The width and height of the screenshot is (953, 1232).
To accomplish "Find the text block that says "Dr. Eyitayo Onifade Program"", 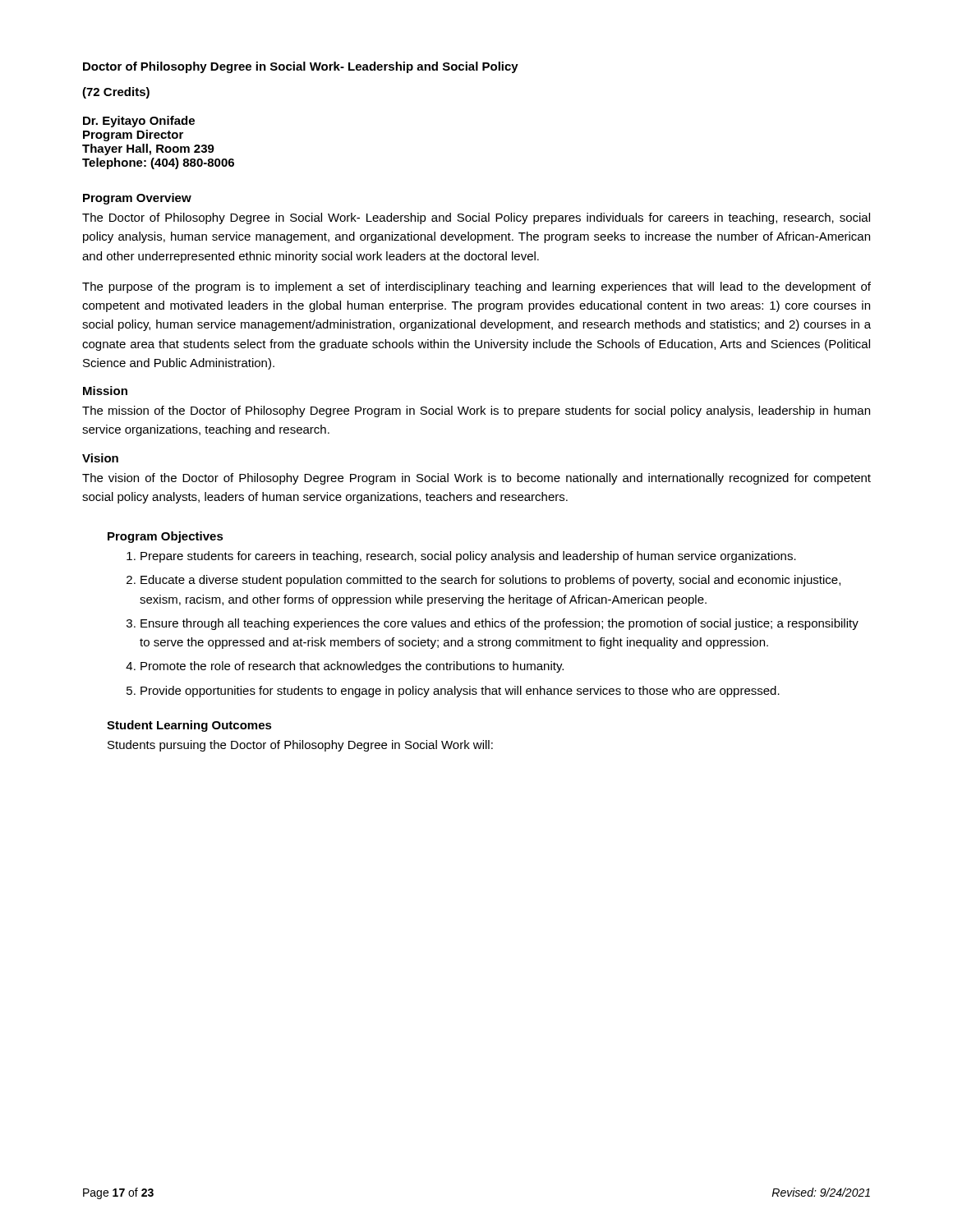I will pyautogui.click(x=158, y=141).
